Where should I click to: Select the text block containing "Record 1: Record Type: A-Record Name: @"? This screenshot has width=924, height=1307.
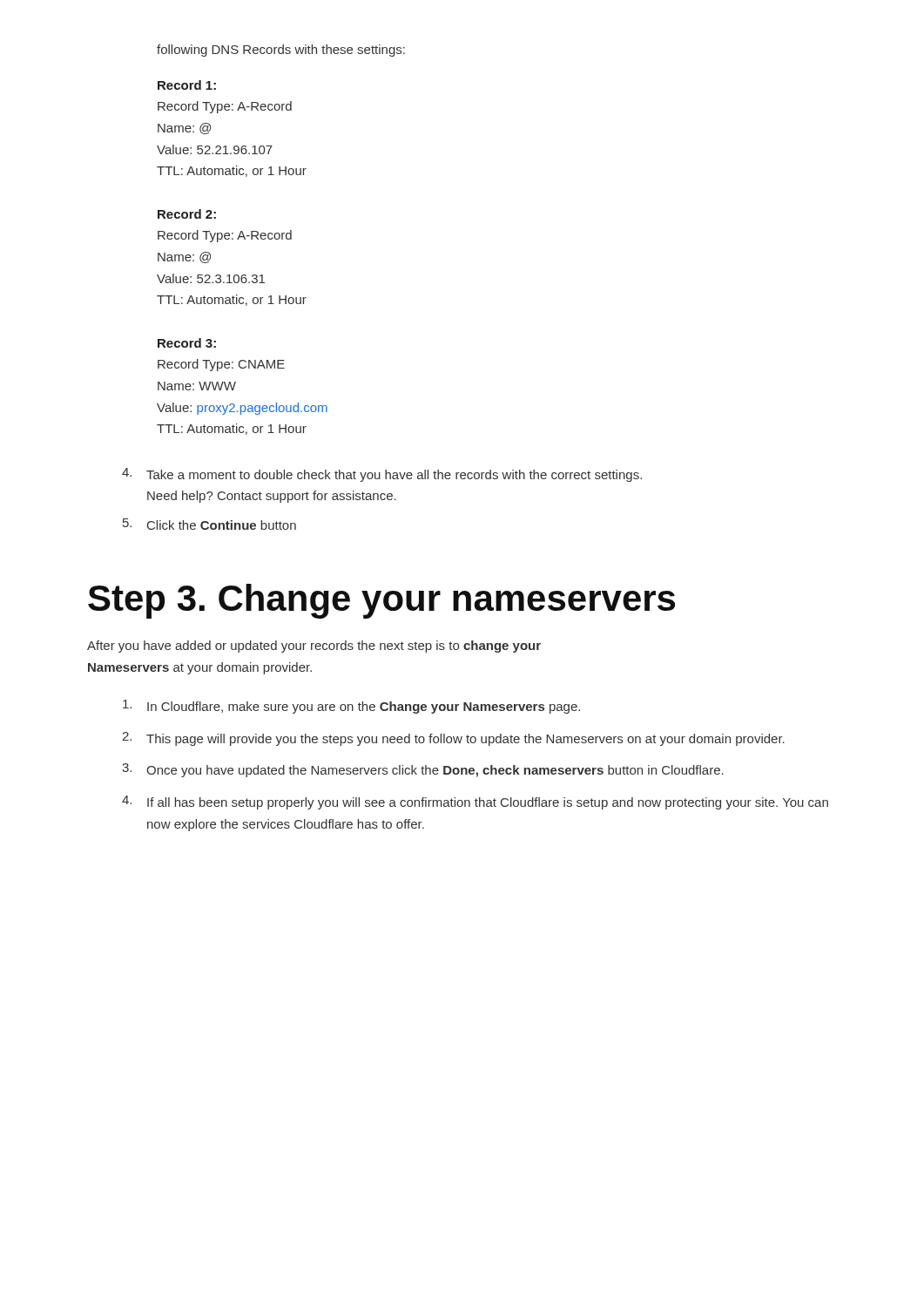coord(187,85)
